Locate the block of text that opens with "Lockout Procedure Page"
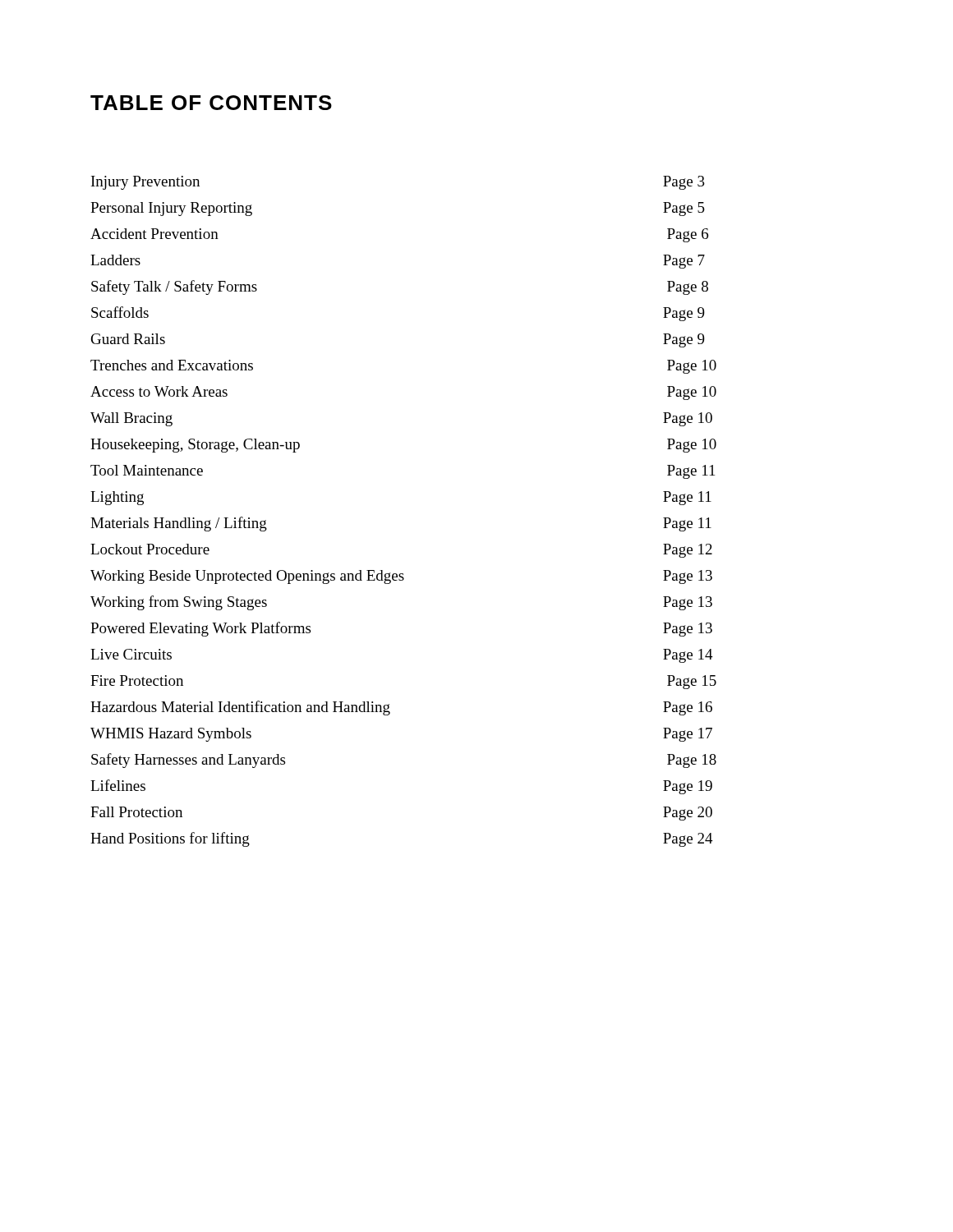Image resolution: width=953 pixels, height=1232 pixels. [150, 550]
